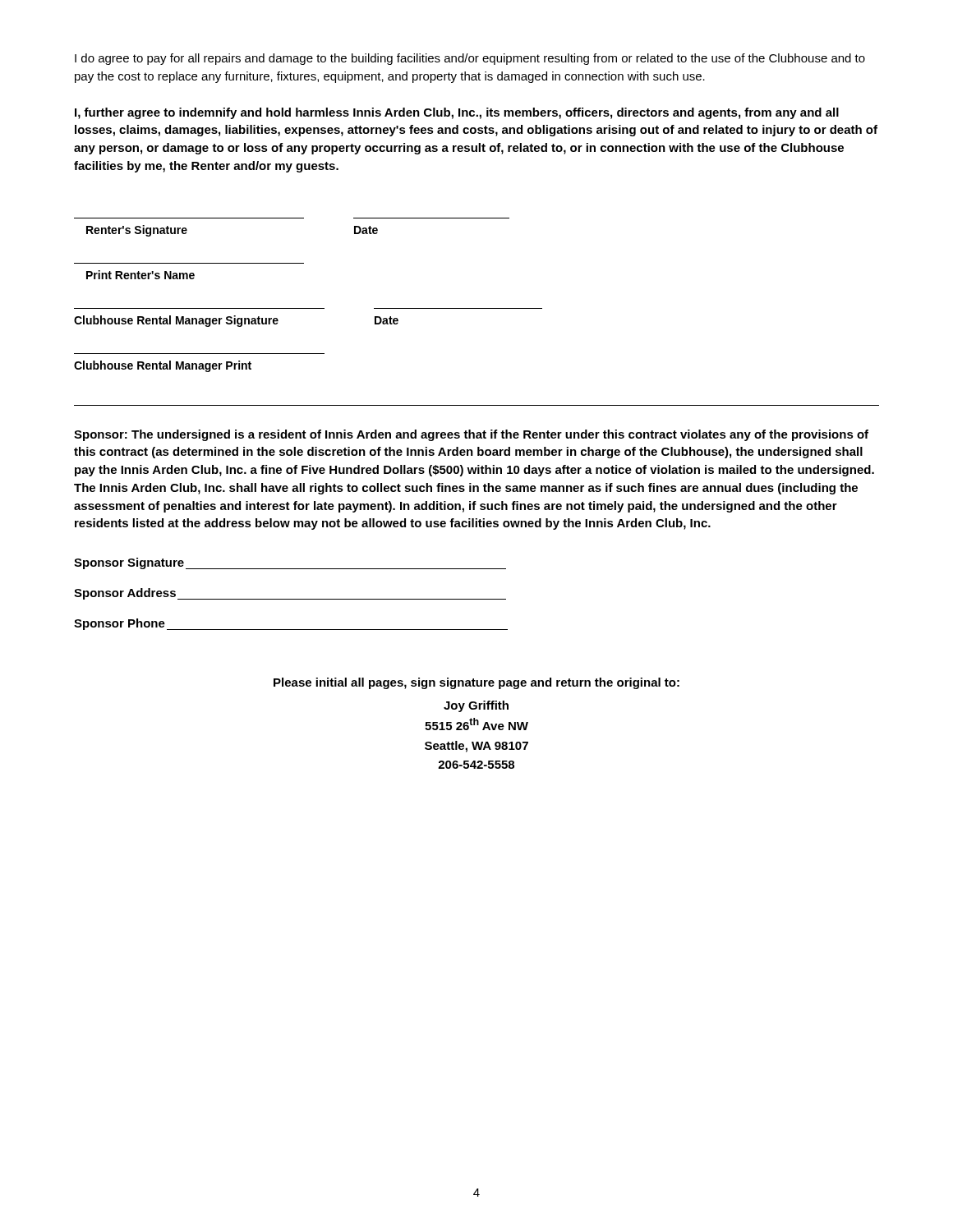Click on the text block that reads "Please initial all pages,"
953x1232 pixels.
[x=476, y=682]
